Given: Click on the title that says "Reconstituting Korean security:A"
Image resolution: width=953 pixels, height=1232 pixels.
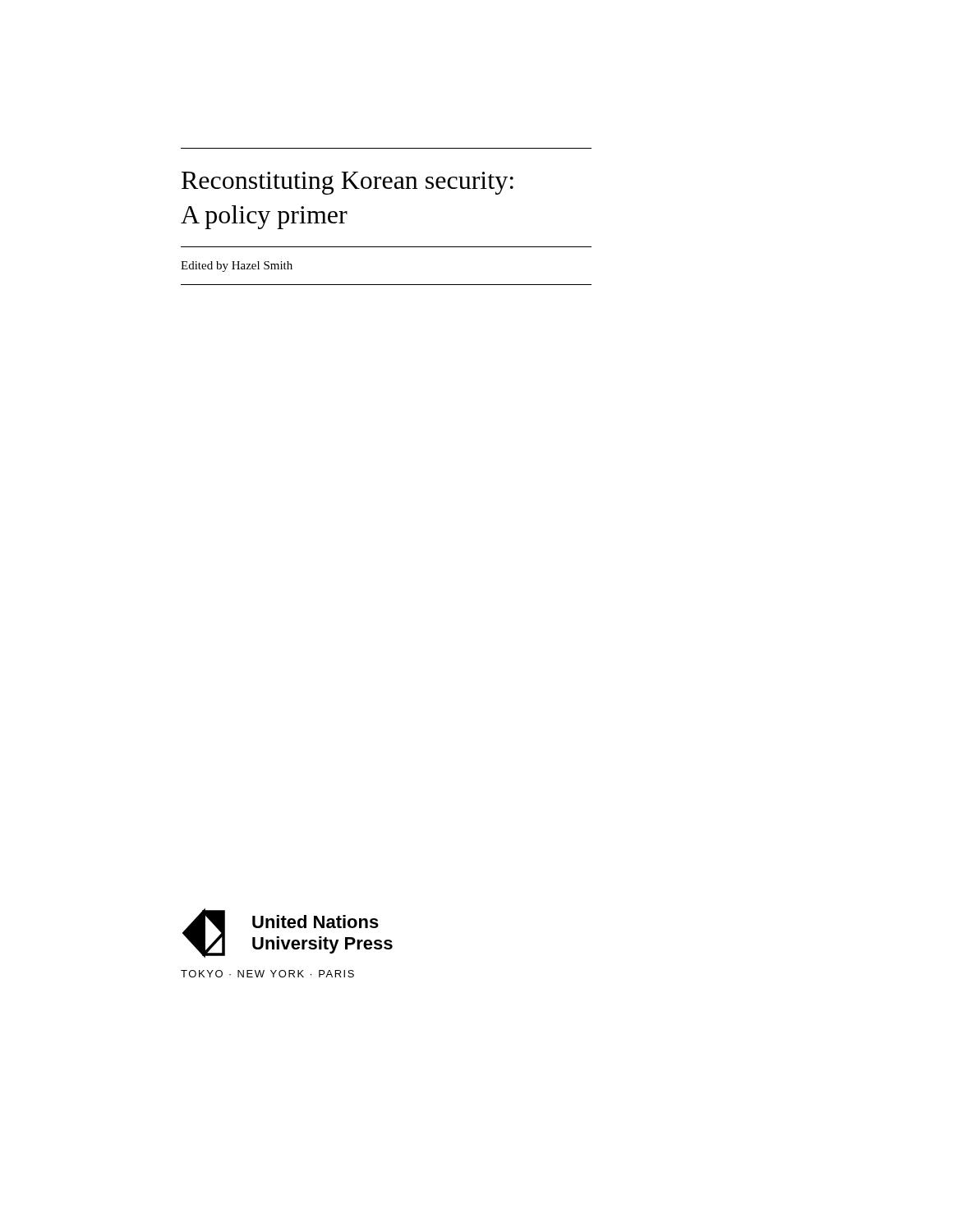Looking at the screenshot, I should [x=386, y=198].
